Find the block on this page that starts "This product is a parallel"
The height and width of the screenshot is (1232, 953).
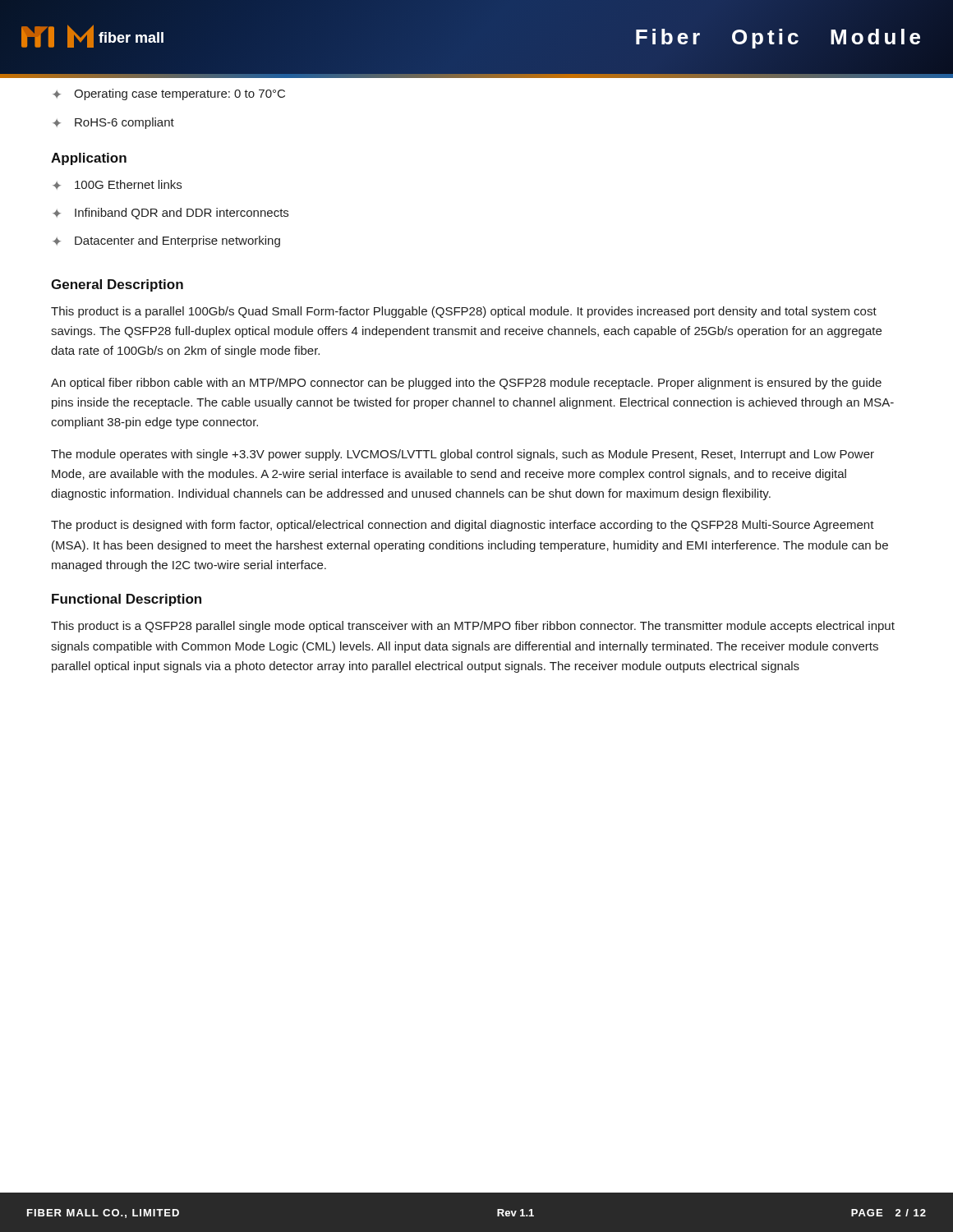(466, 331)
